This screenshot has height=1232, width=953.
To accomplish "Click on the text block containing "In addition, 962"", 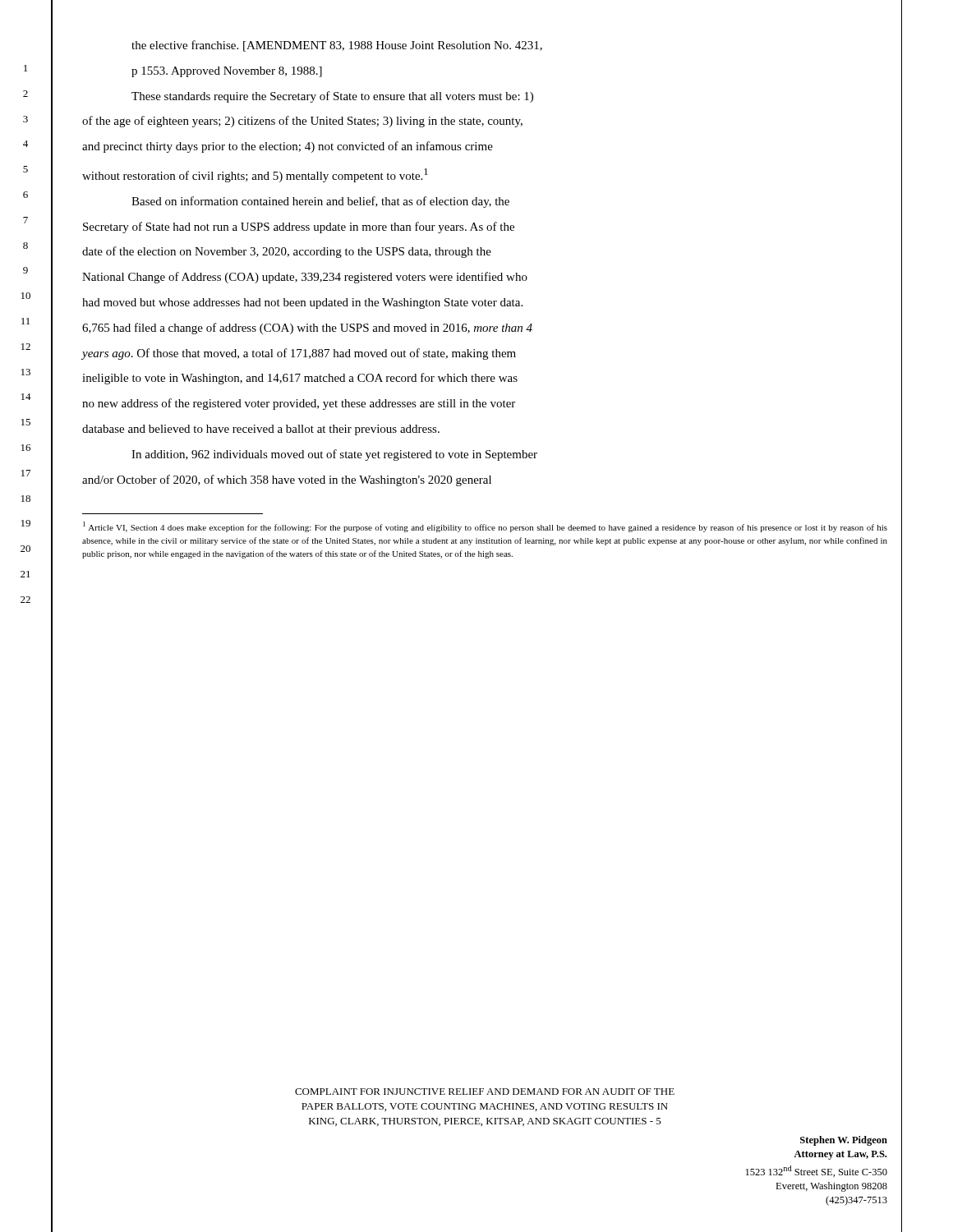I will point(485,467).
